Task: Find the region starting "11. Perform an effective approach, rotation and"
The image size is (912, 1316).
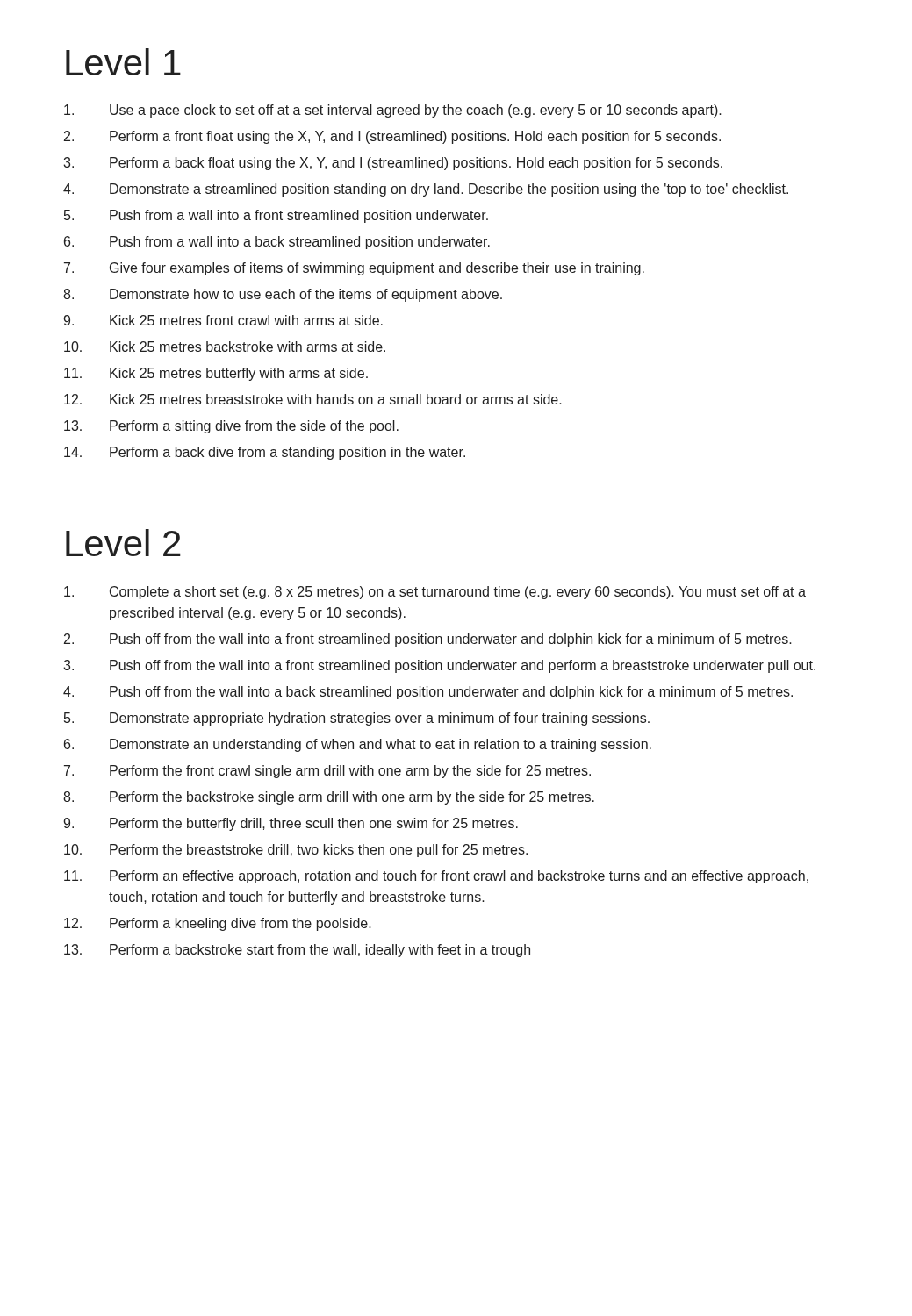Action: [456, 887]
